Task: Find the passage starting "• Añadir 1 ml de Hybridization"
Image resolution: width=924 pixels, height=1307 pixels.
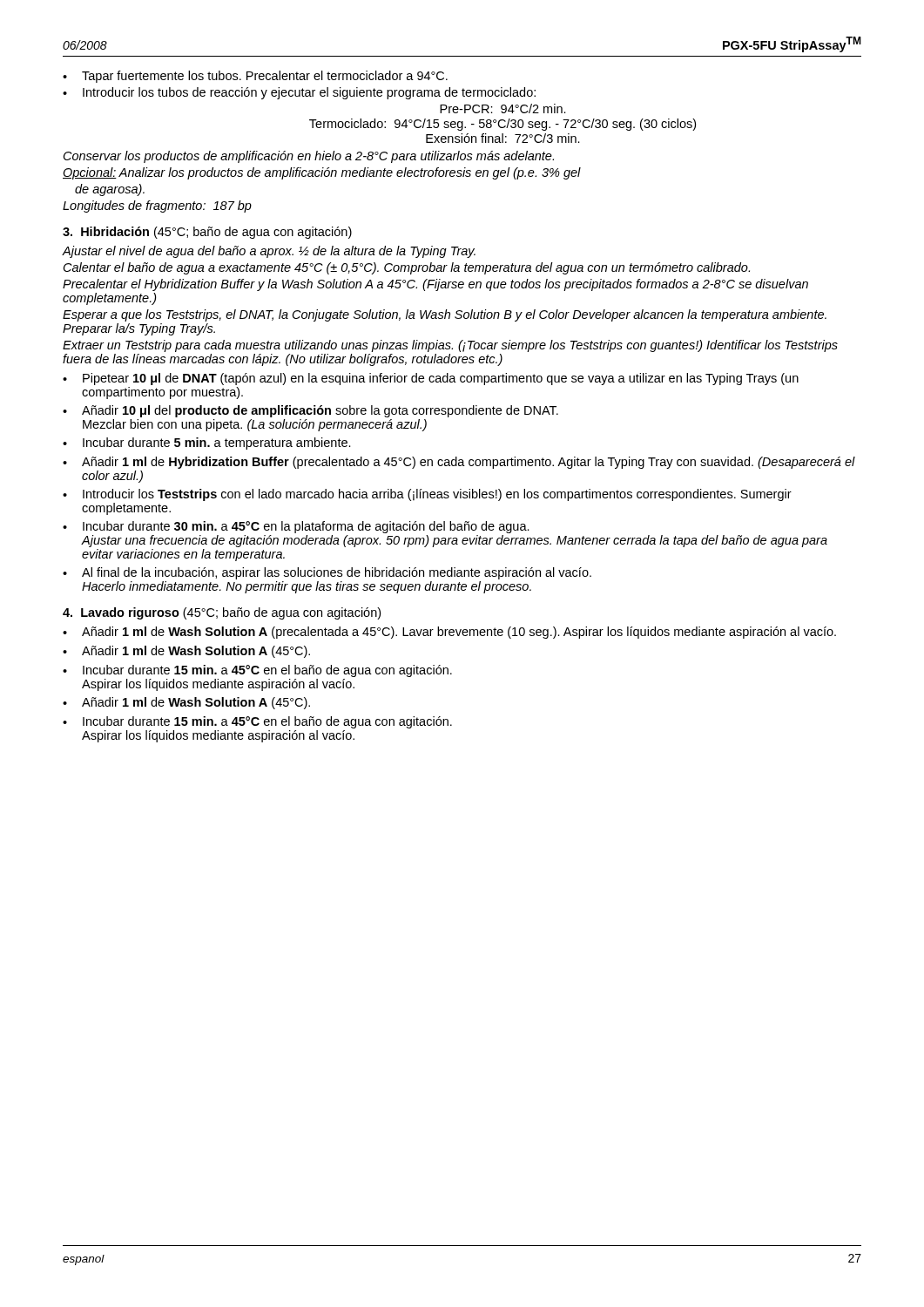Action: pos(462,469)
